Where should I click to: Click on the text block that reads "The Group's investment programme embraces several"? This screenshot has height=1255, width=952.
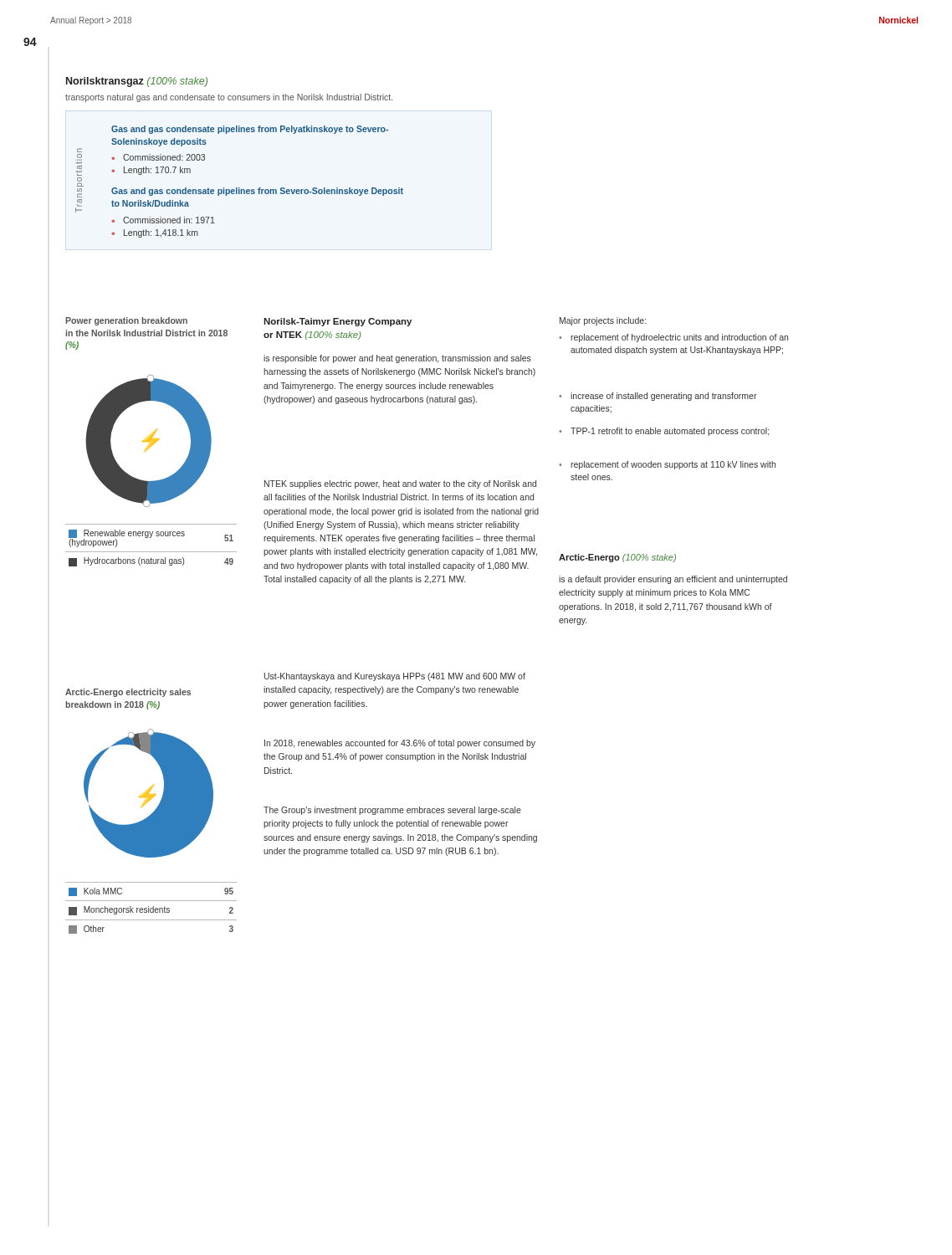click(x=401, y=830)
